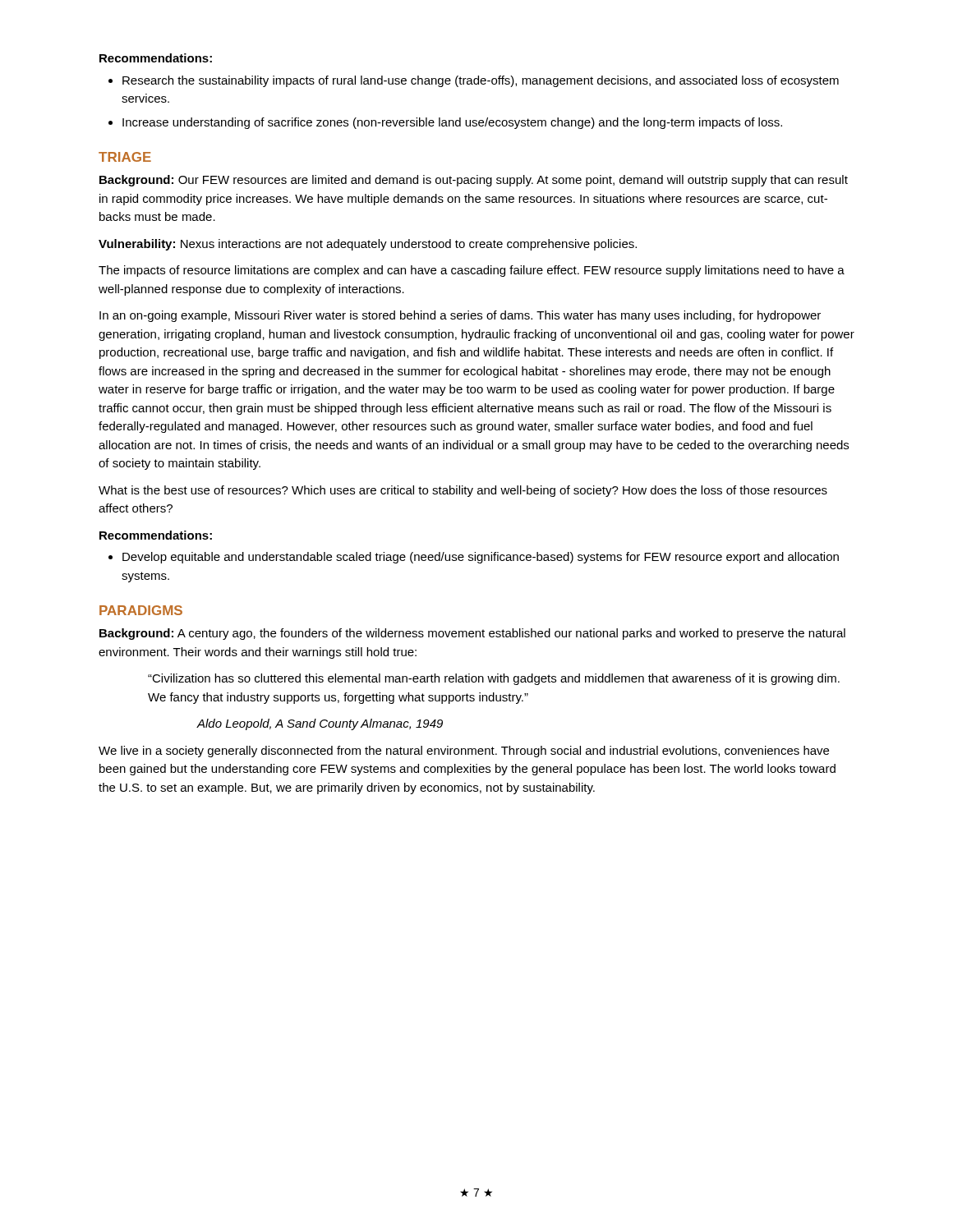Navigate to the text starting "What is the best use"
This screenshot has height=1232, width=953.
click(476, 499)
